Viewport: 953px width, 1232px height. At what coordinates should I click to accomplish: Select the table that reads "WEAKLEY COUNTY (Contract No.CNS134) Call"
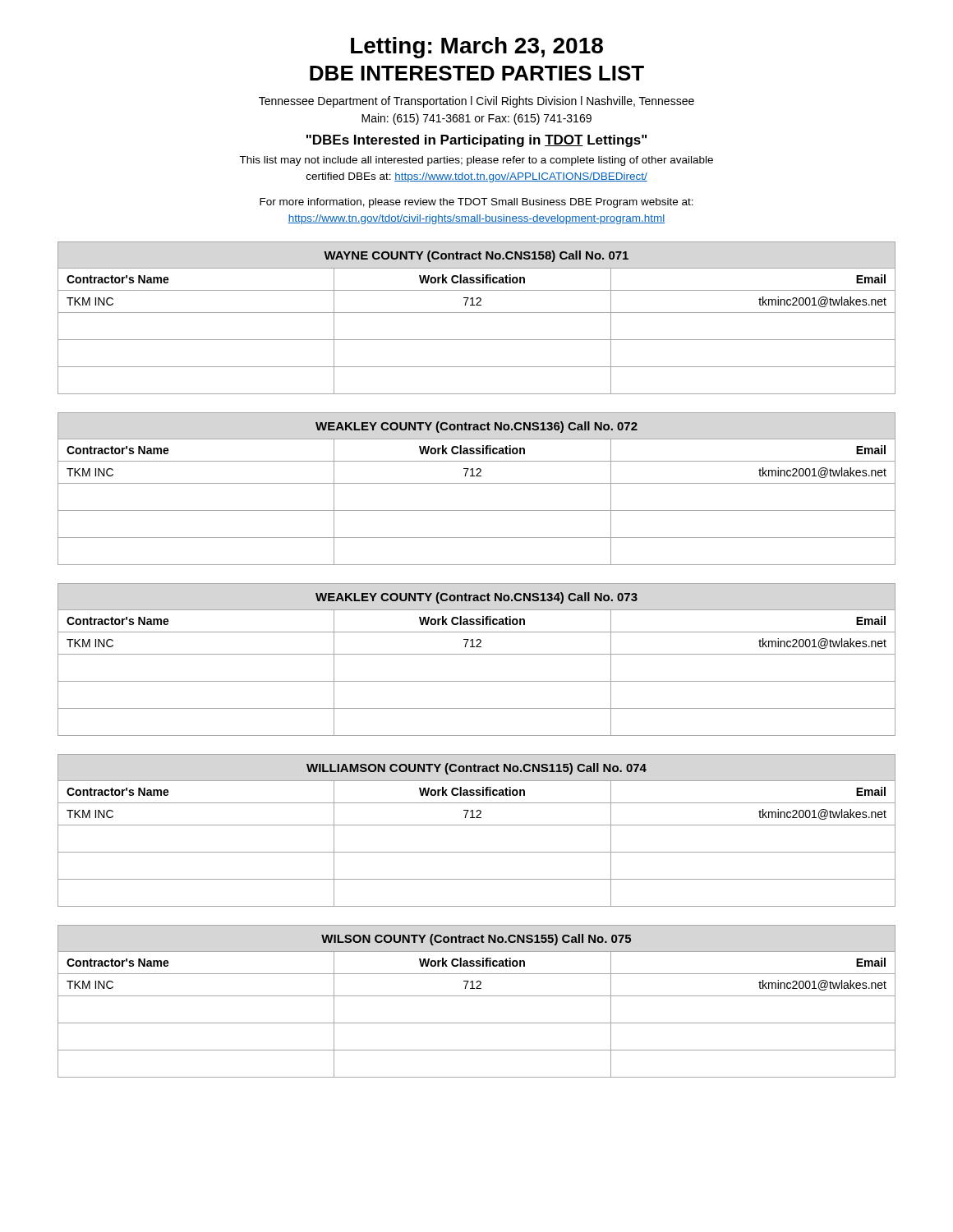click(476, 659)
